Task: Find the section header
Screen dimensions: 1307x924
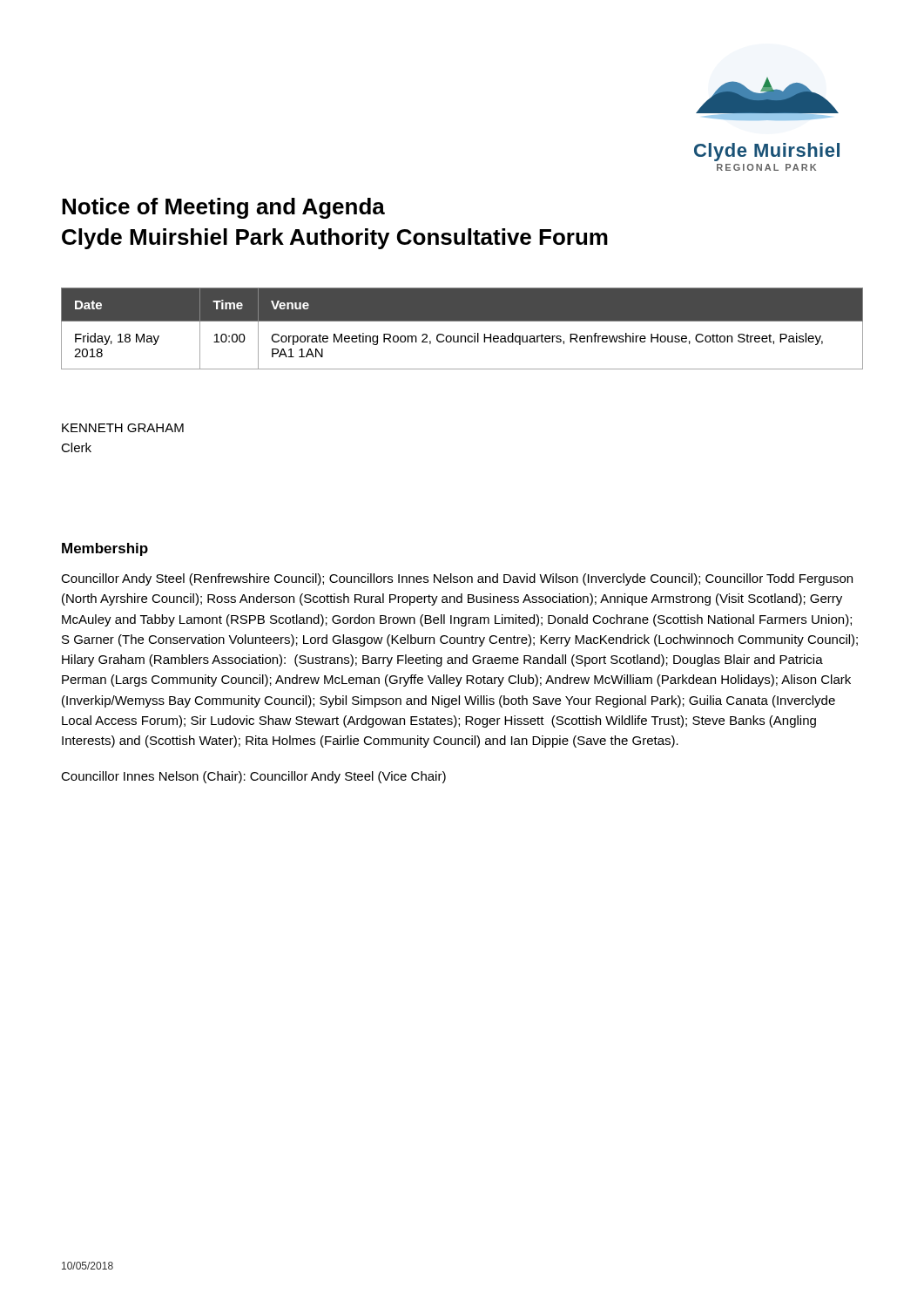Action: (105, 548)
